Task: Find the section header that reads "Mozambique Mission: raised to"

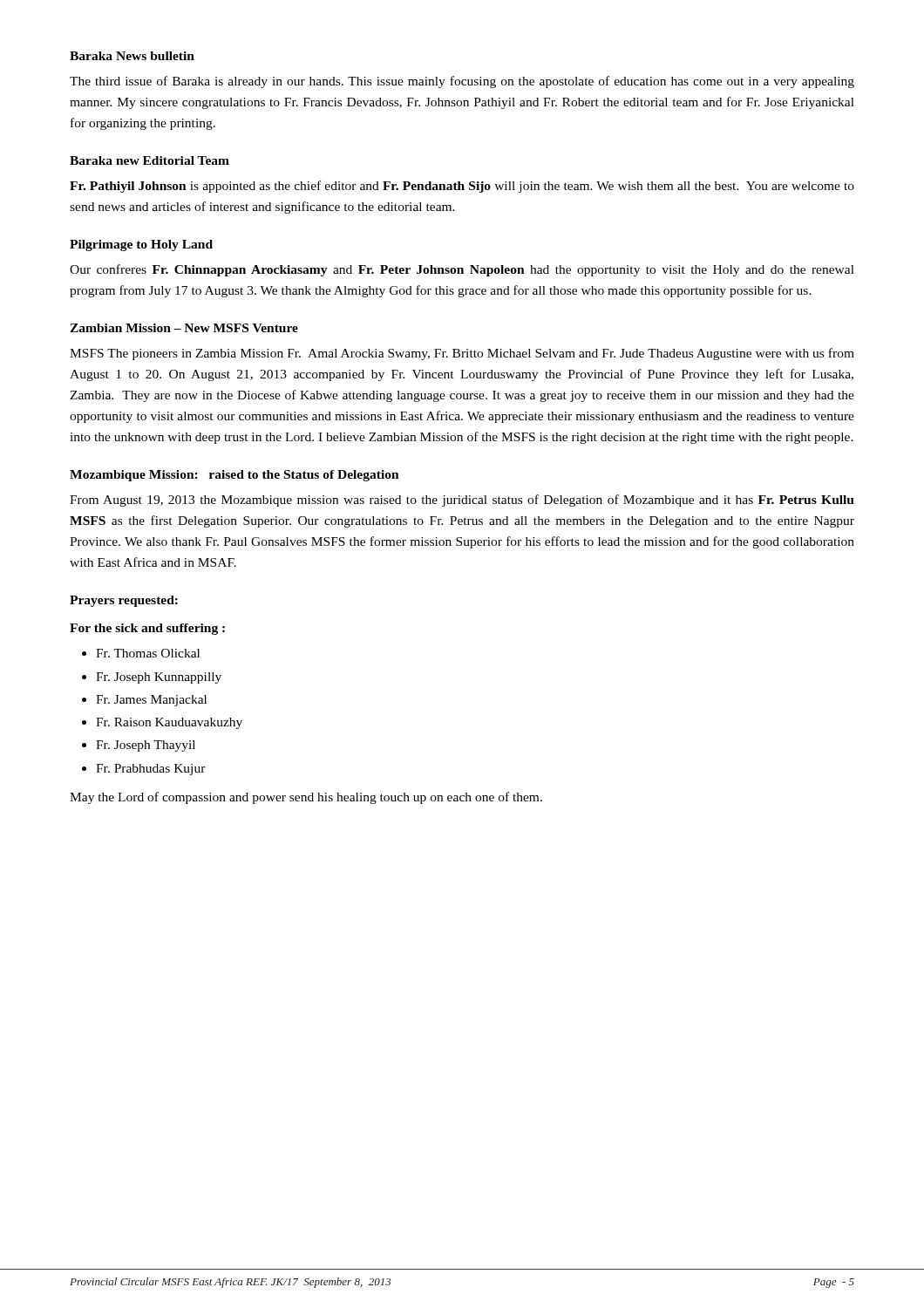Action: pyautogui.click(x=234, y=474)
